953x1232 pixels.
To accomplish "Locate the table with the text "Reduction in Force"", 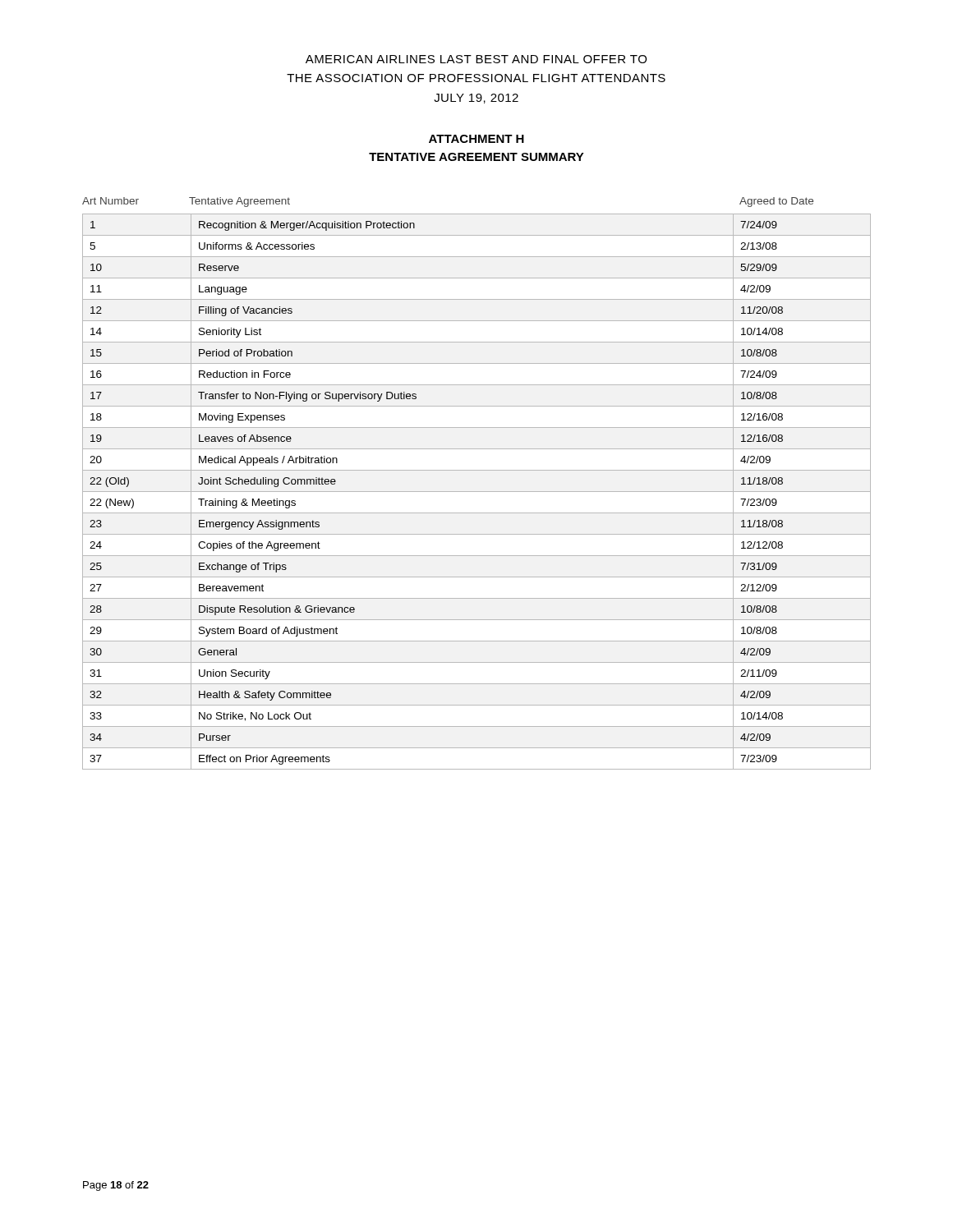I will point(476,480).
